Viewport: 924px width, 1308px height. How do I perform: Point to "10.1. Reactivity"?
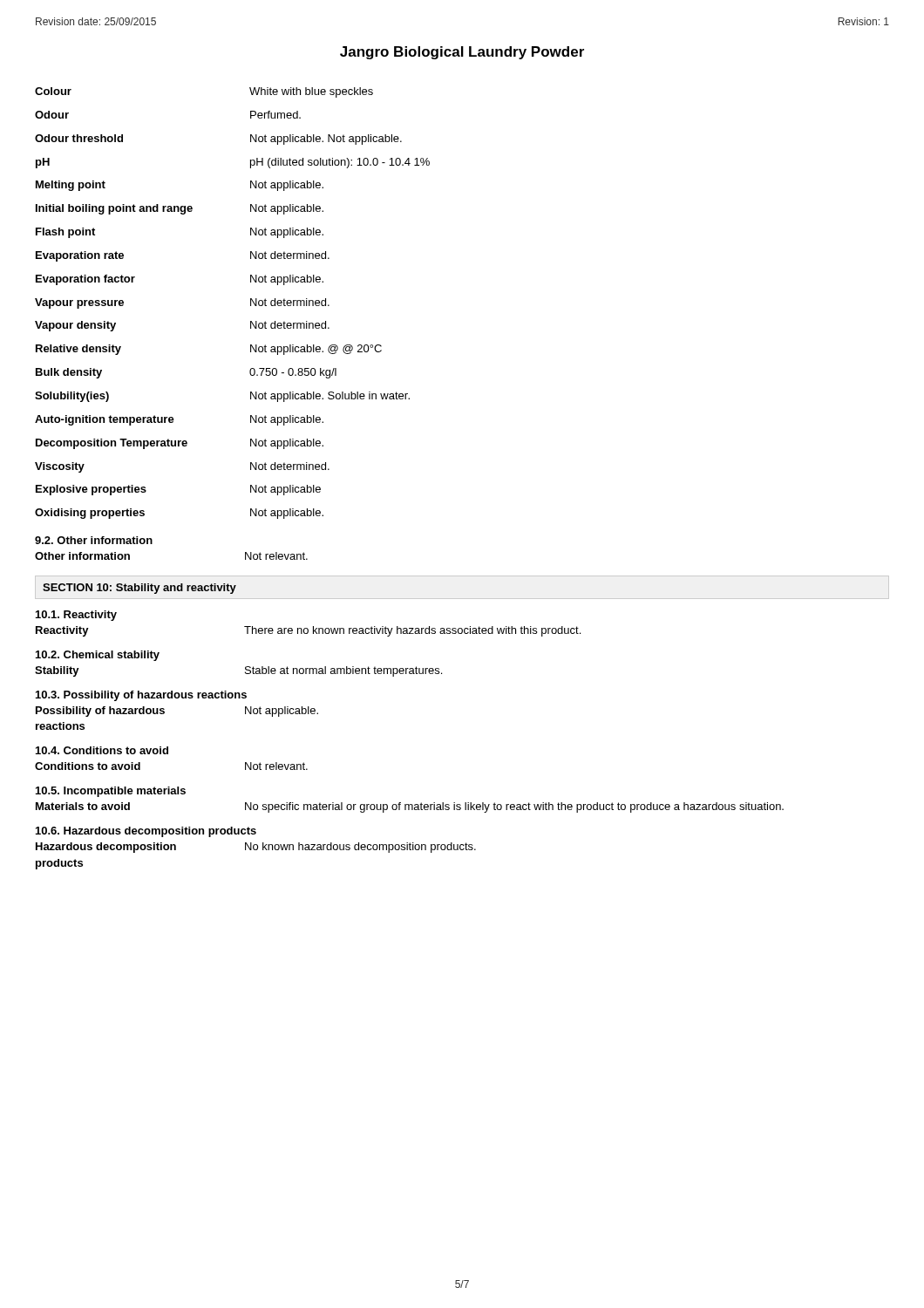pos(76,614)
